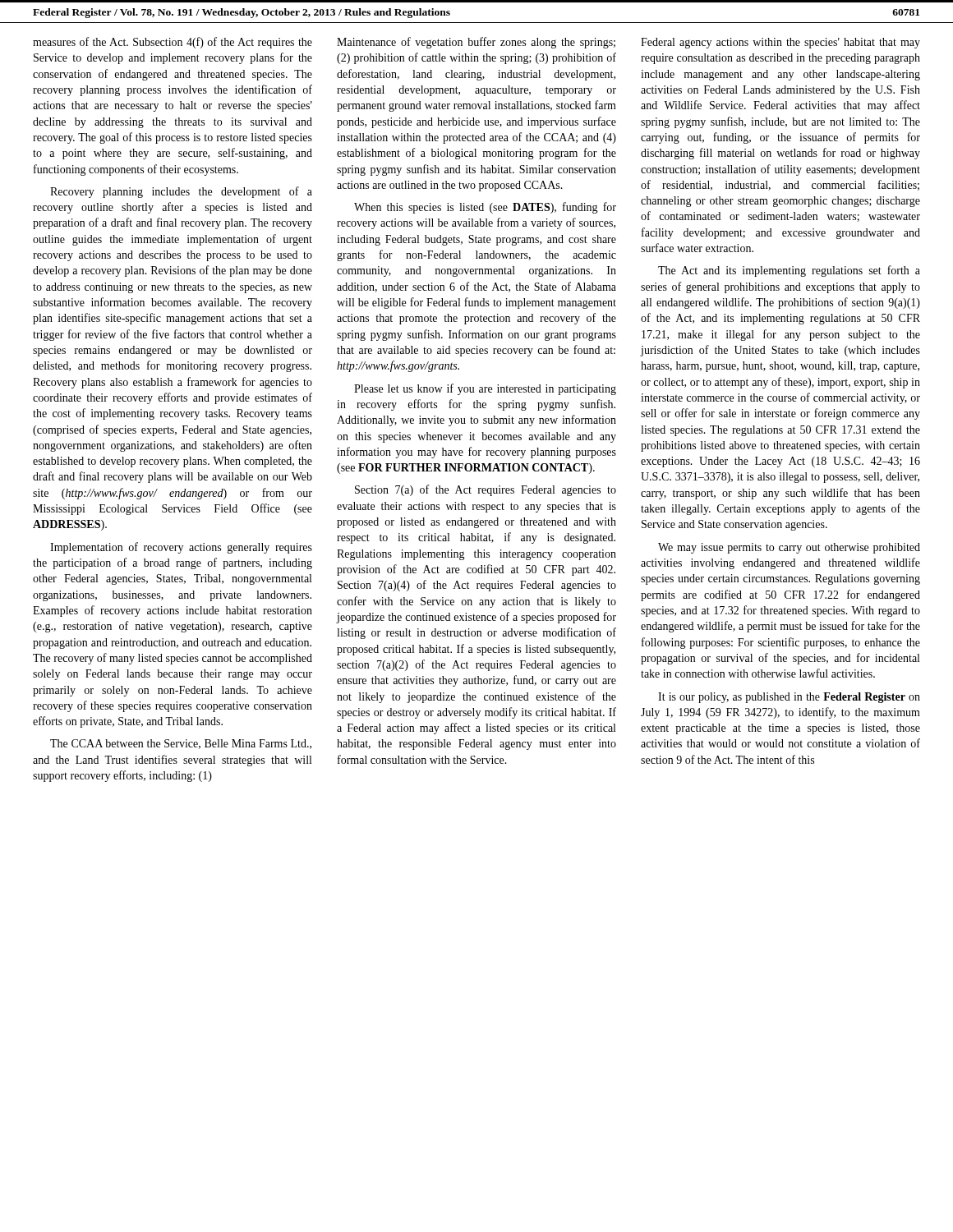Click on the text block with the text "measures of the Act."
Image resolution: width=953 pixels, height=1232 pixels.
tap(173, 409)
